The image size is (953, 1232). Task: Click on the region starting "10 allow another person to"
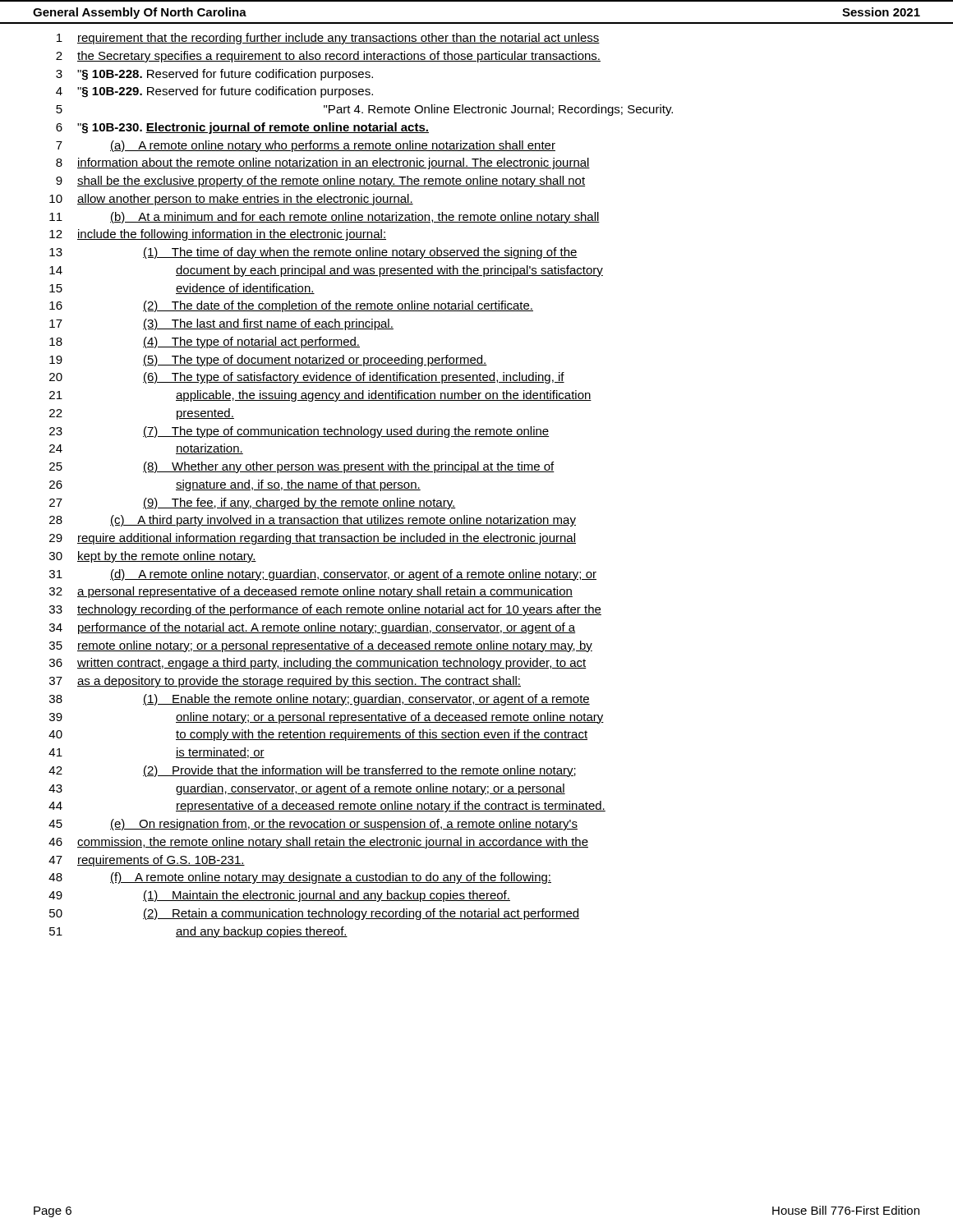(x=231, y=200)
